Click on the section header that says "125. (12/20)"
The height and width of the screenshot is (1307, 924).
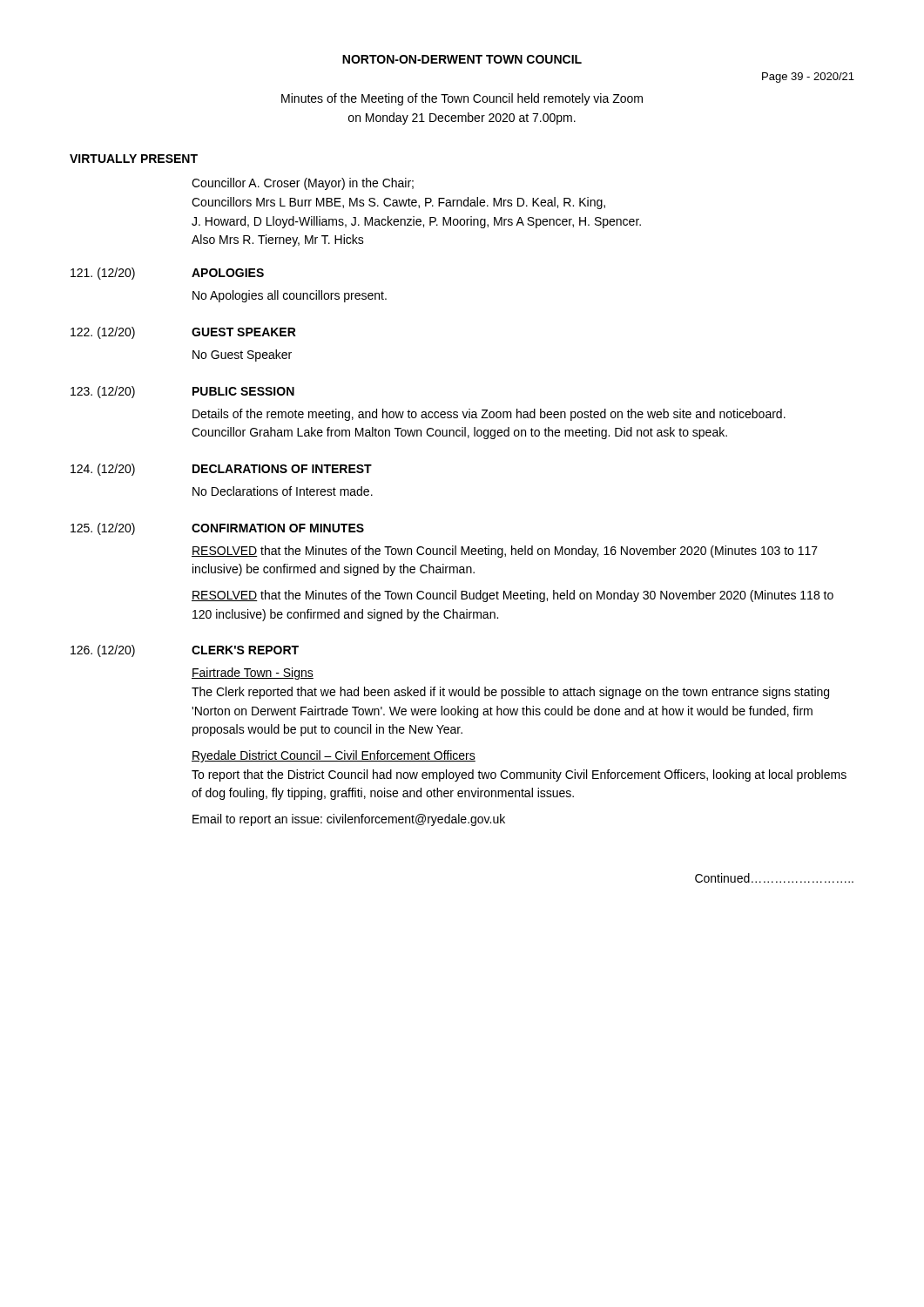pyautogui.click(x=103, y=528)
